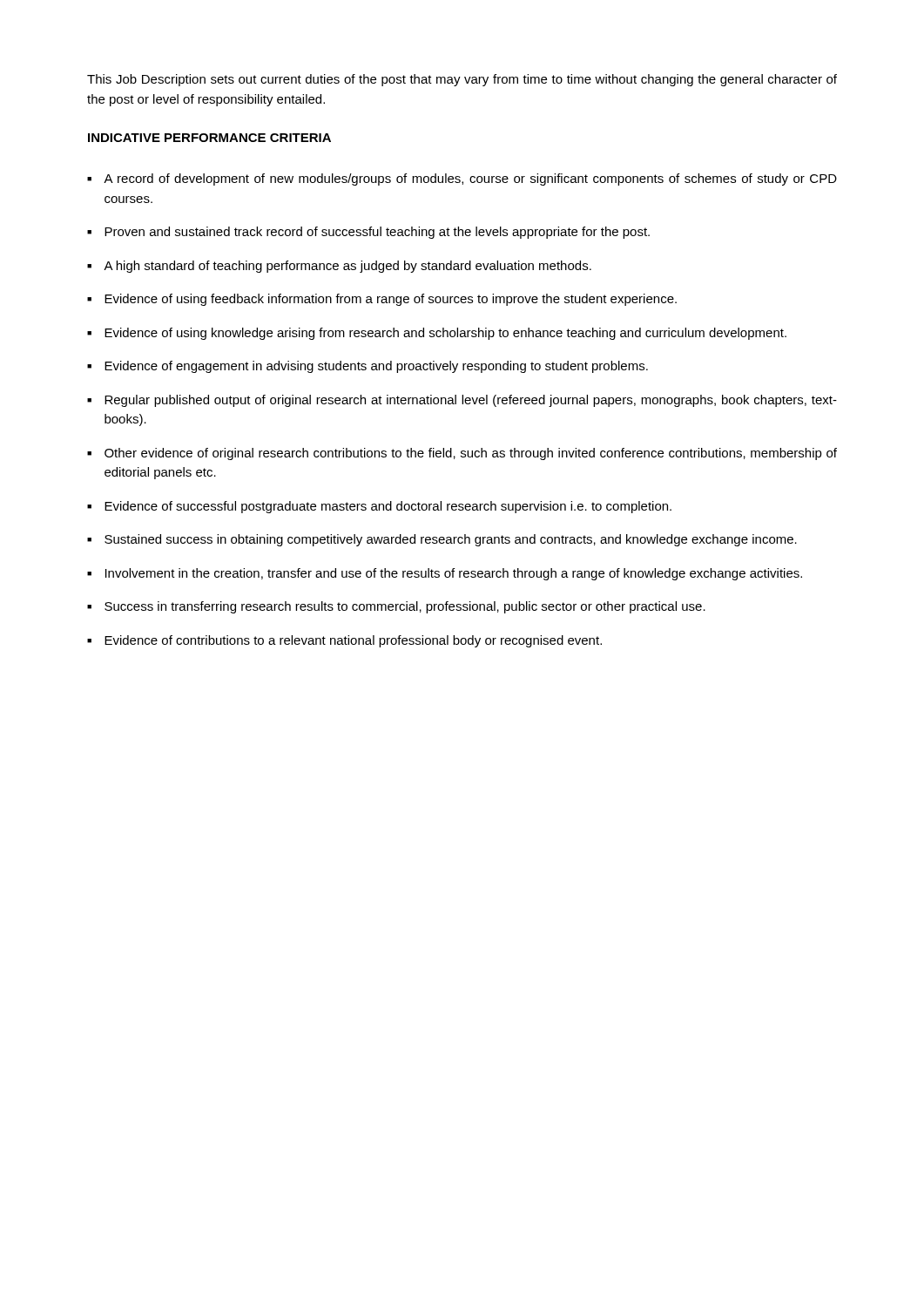Locate the block of text that opens with "Regular published output of"
Screen dimensions: 1307x924
click(470, 409)
